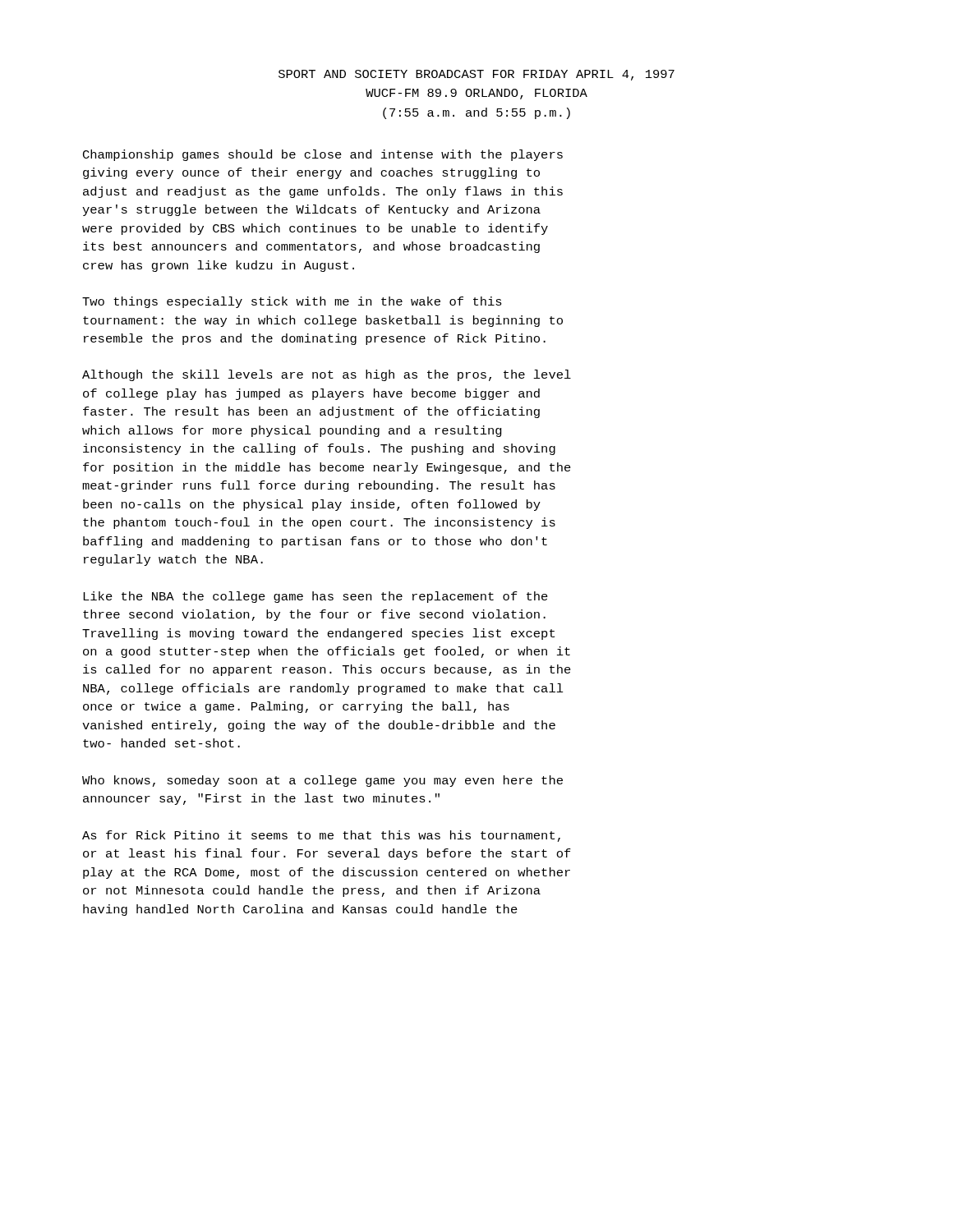Locate the element starting "Two things especially stick with"
The image size is (953, 1232).
(x=323, y=321)
